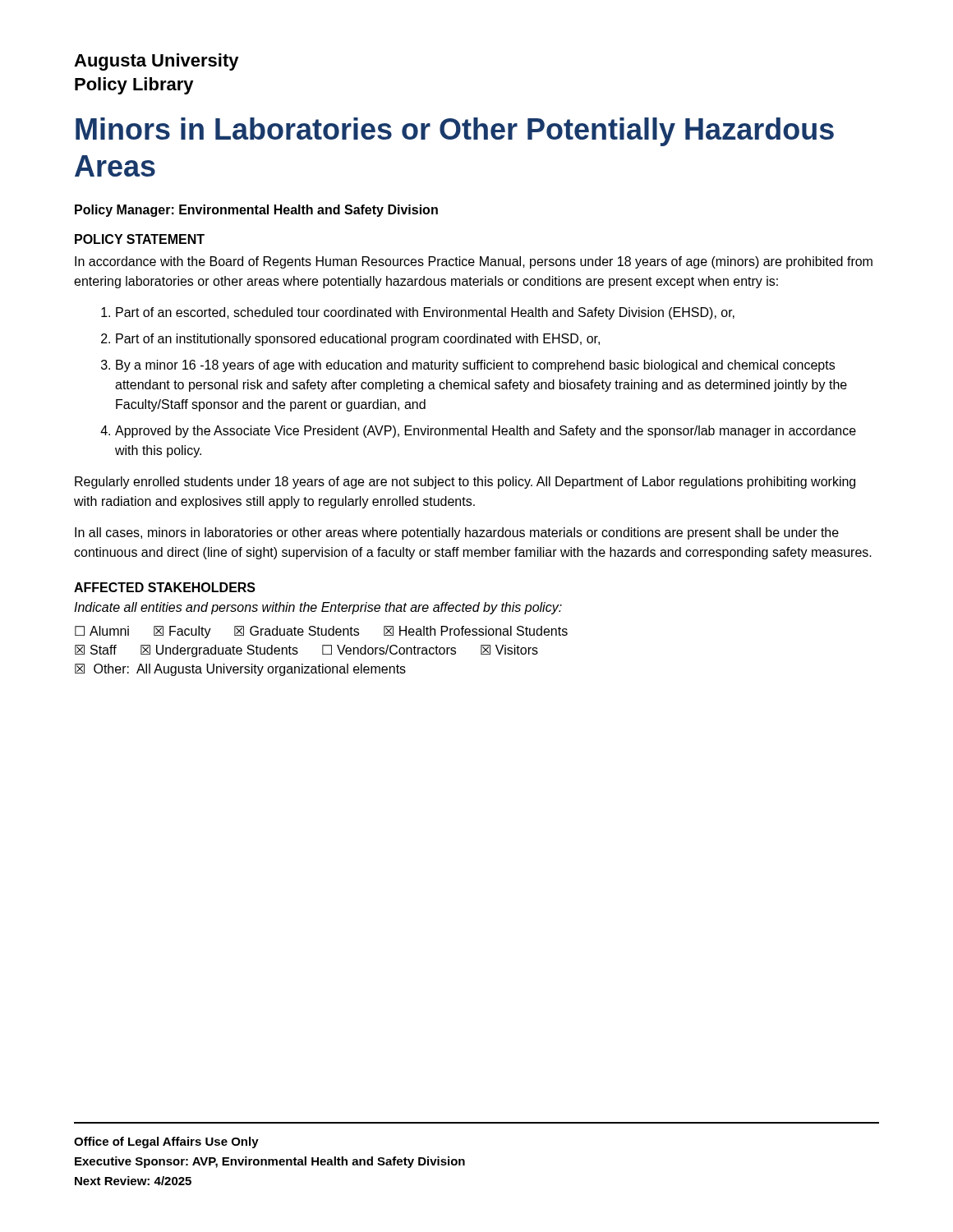Image resolution: width=953 pixels, height=1232 pixels.
Task: Find the block on this page that starts "☐ Alumni ☒ Faculty ☒"
Action: [x=476, y=650]
